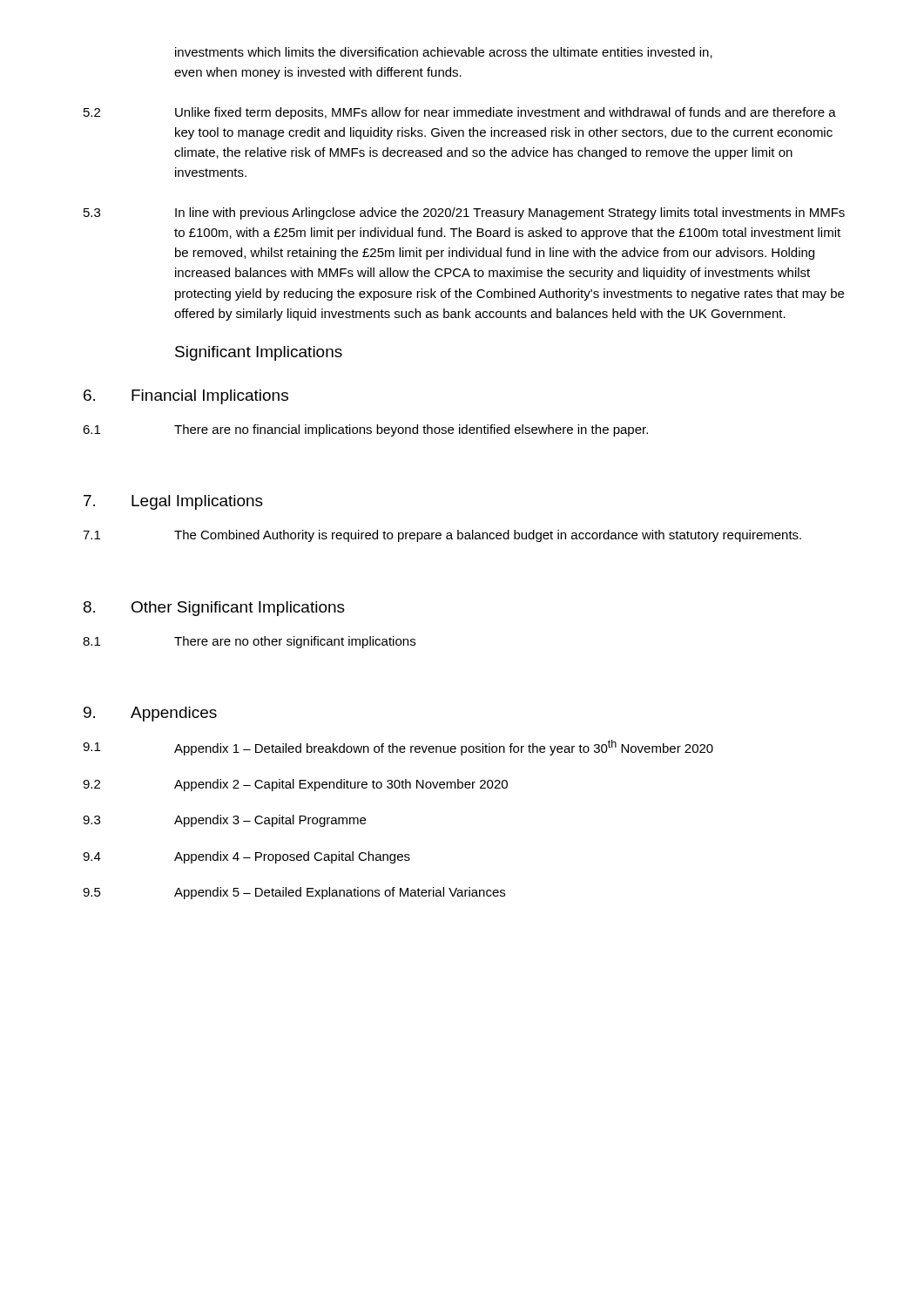Find the region starting "1 The Combined Authority is"

(469, 535)
